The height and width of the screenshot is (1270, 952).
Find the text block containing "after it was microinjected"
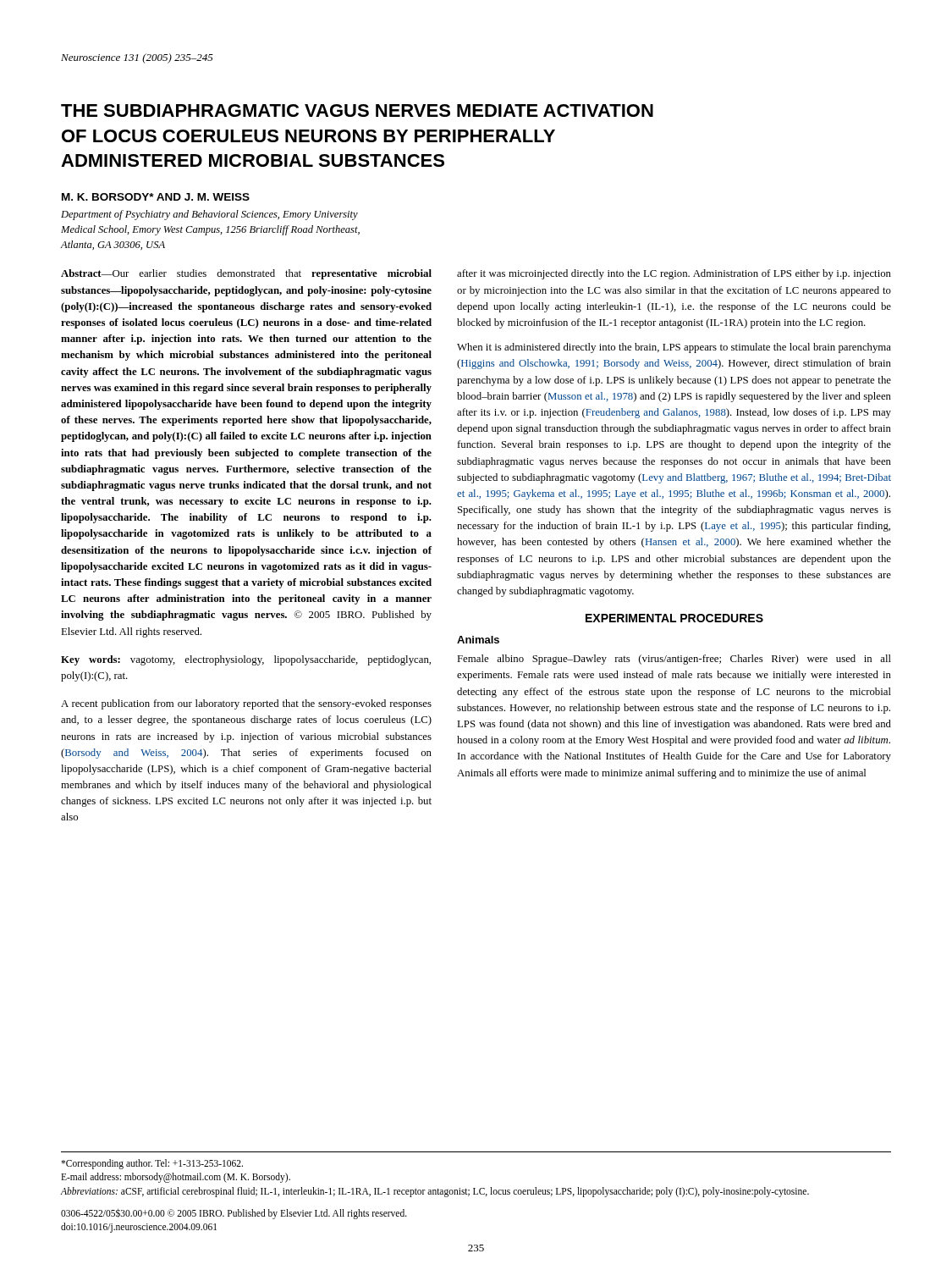click(x=674, y=433)
